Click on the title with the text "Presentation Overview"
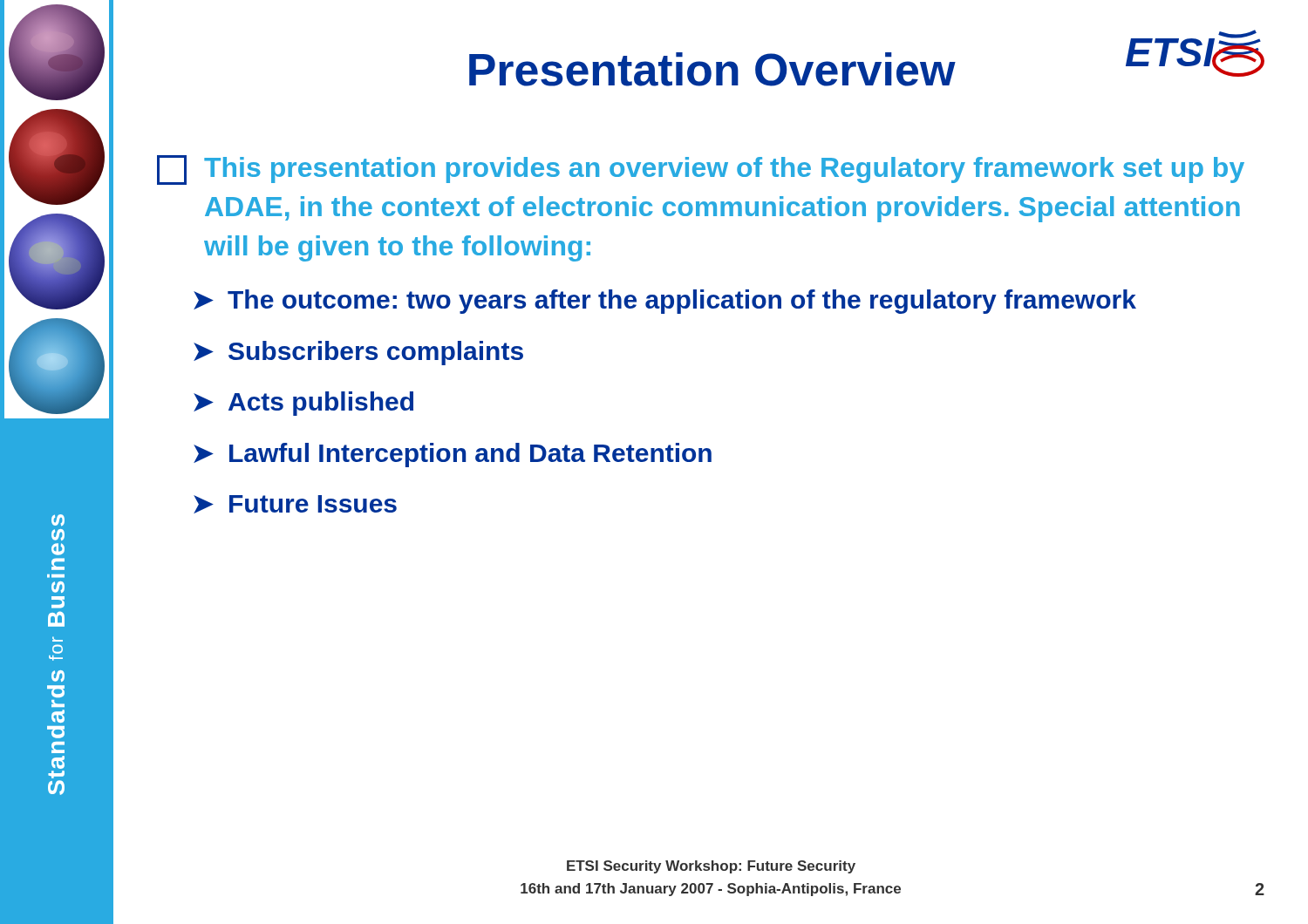The image size is (1308, 924). coord(711,70)
